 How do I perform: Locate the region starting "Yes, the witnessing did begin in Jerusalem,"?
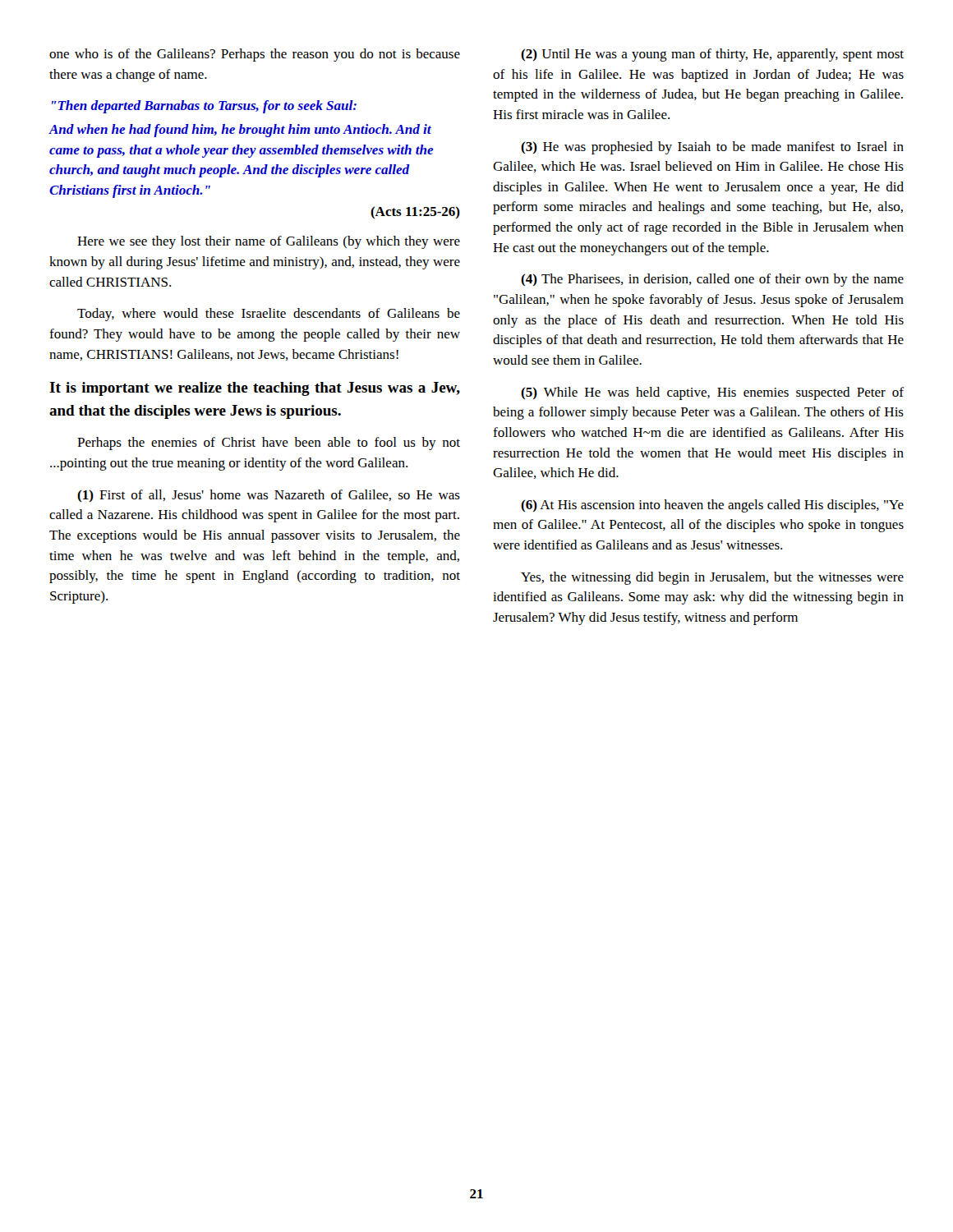[x=698, y=598]
